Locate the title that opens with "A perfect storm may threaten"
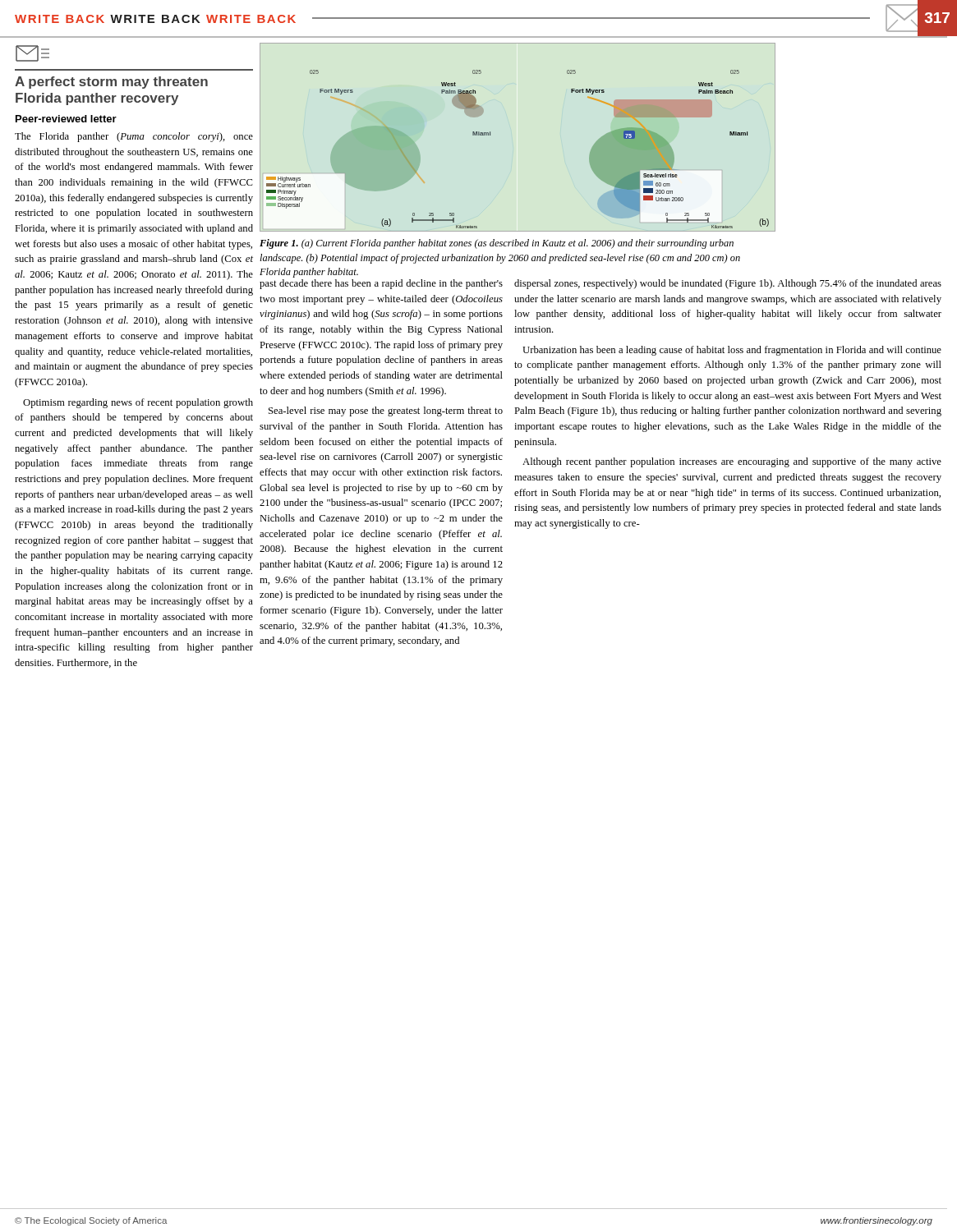This screenshot has height=1232, width=957. coord(112,90)
